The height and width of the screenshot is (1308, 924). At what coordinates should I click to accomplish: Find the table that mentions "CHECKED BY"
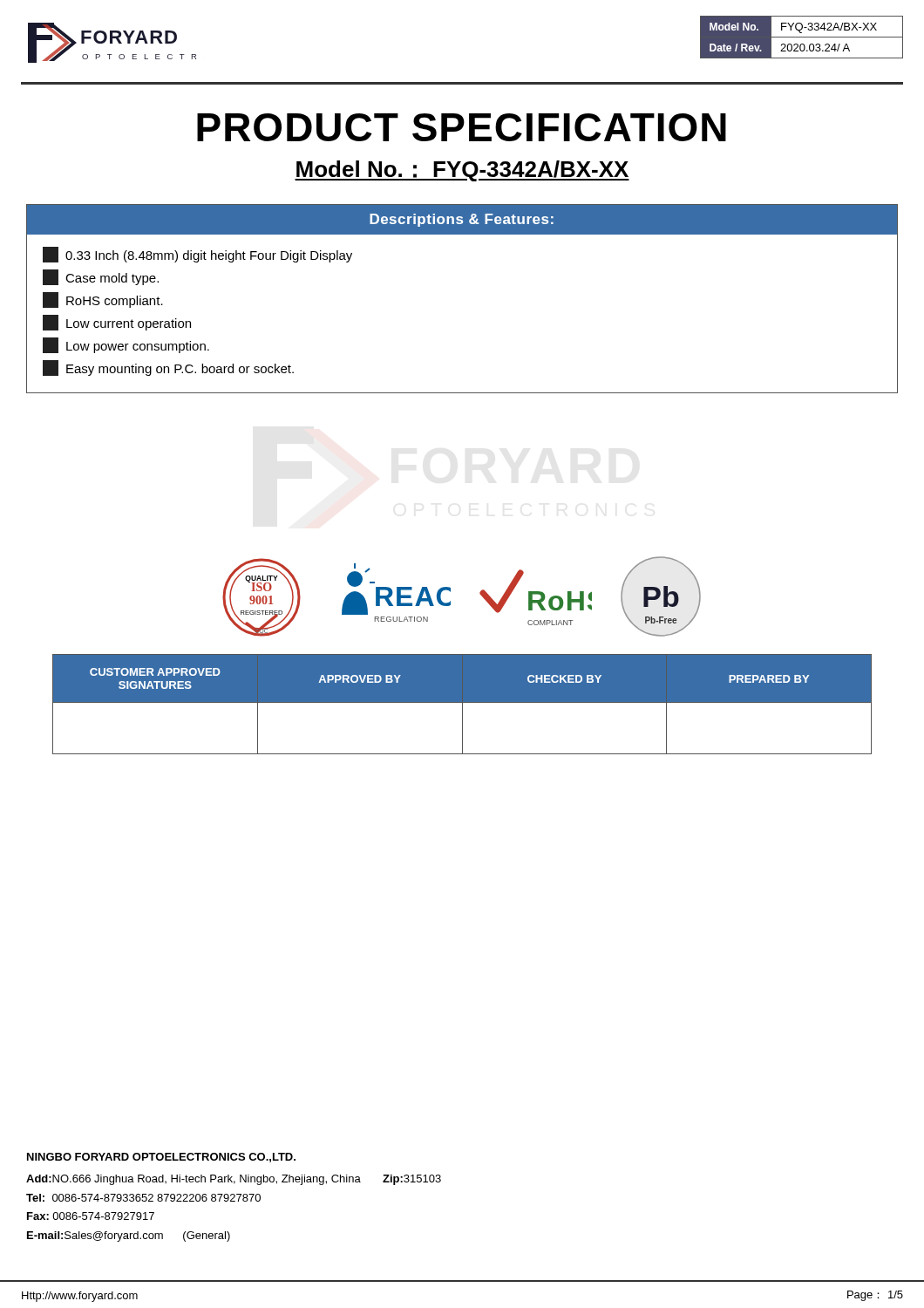(x=462, y=704)
